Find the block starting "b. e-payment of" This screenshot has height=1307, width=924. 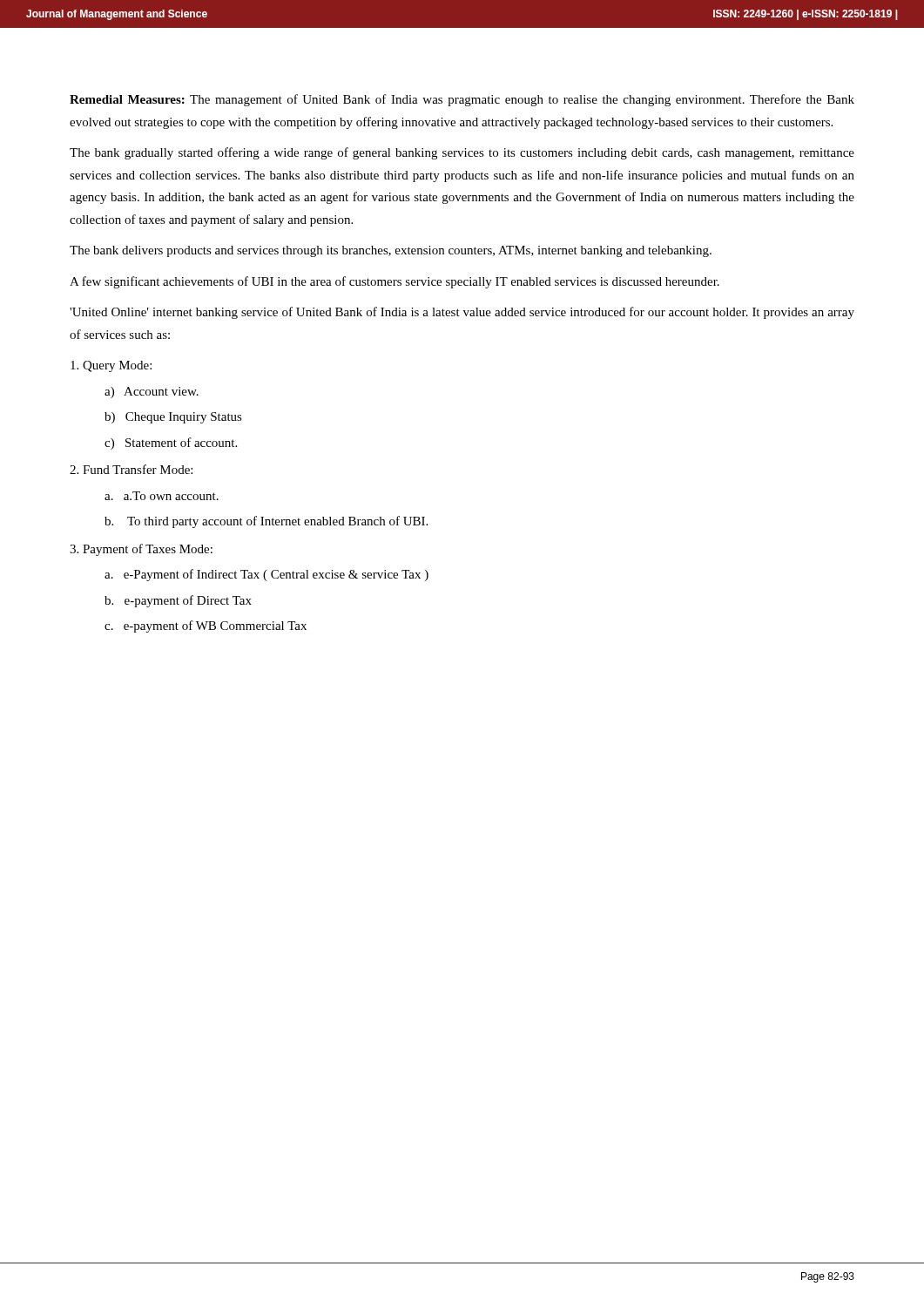pyautogui.click(x=178, y=600)
